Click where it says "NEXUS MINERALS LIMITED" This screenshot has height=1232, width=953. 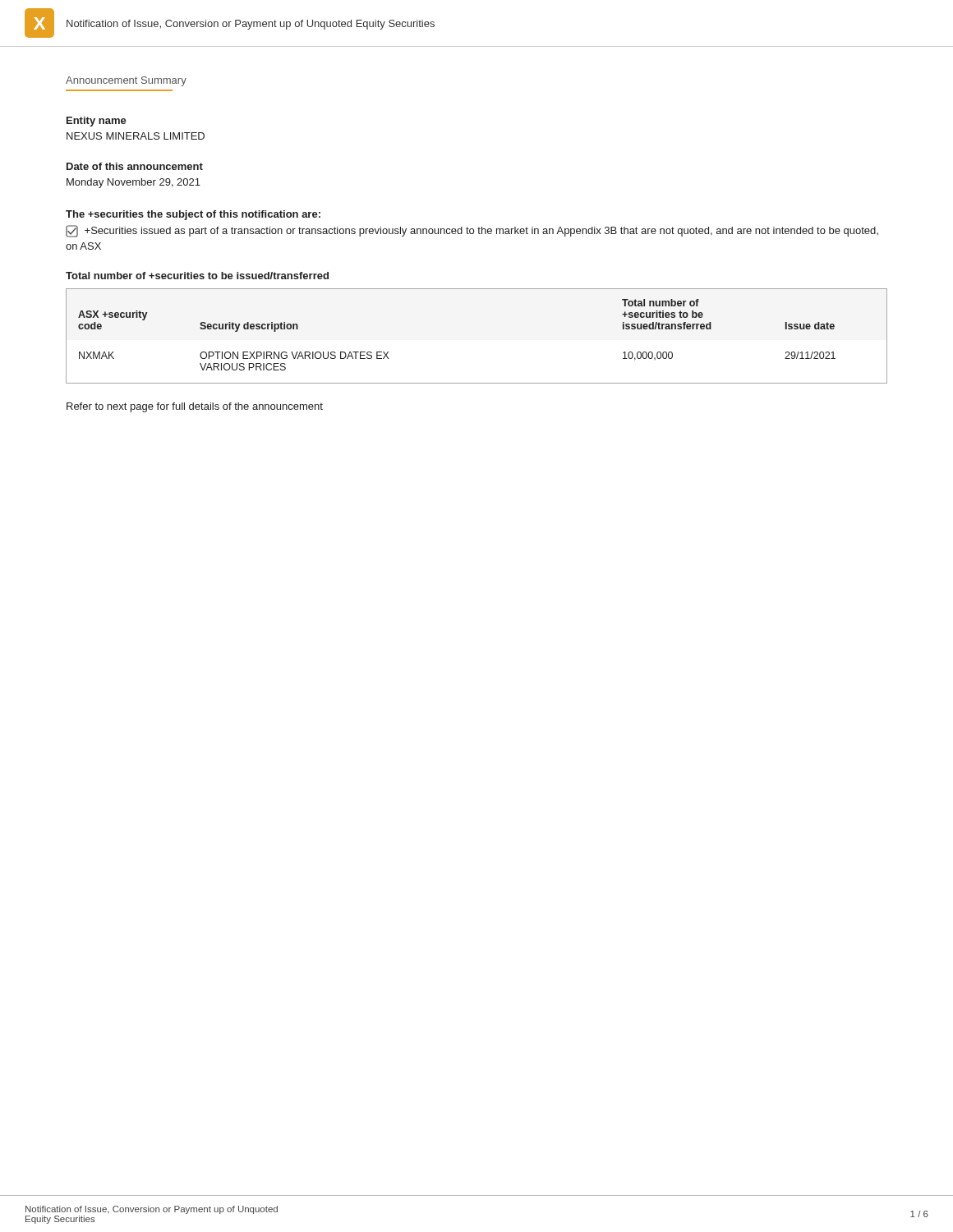coord(135,136)
